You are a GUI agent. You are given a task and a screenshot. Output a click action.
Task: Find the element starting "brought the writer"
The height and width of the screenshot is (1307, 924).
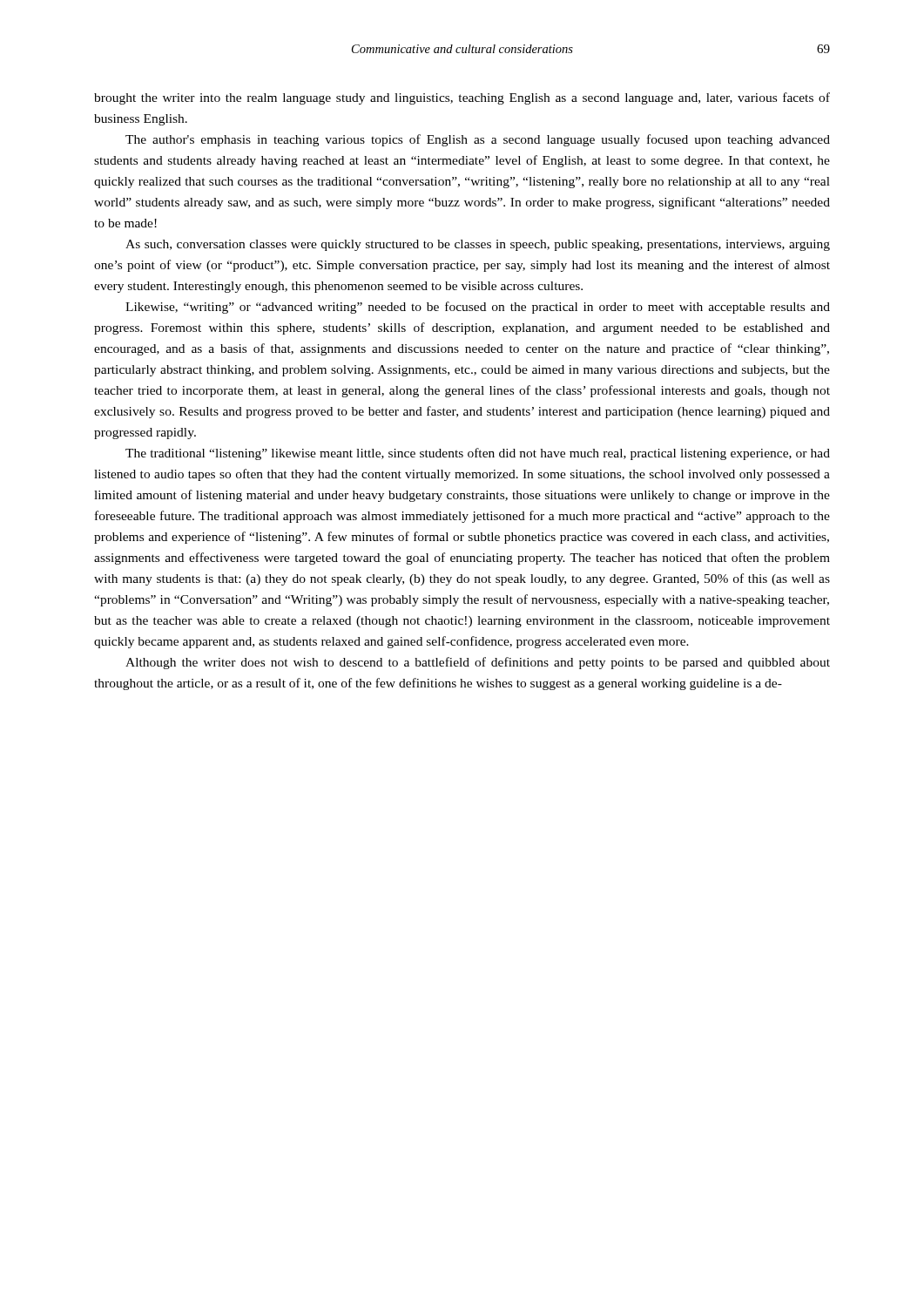click(x=462, y=108)
